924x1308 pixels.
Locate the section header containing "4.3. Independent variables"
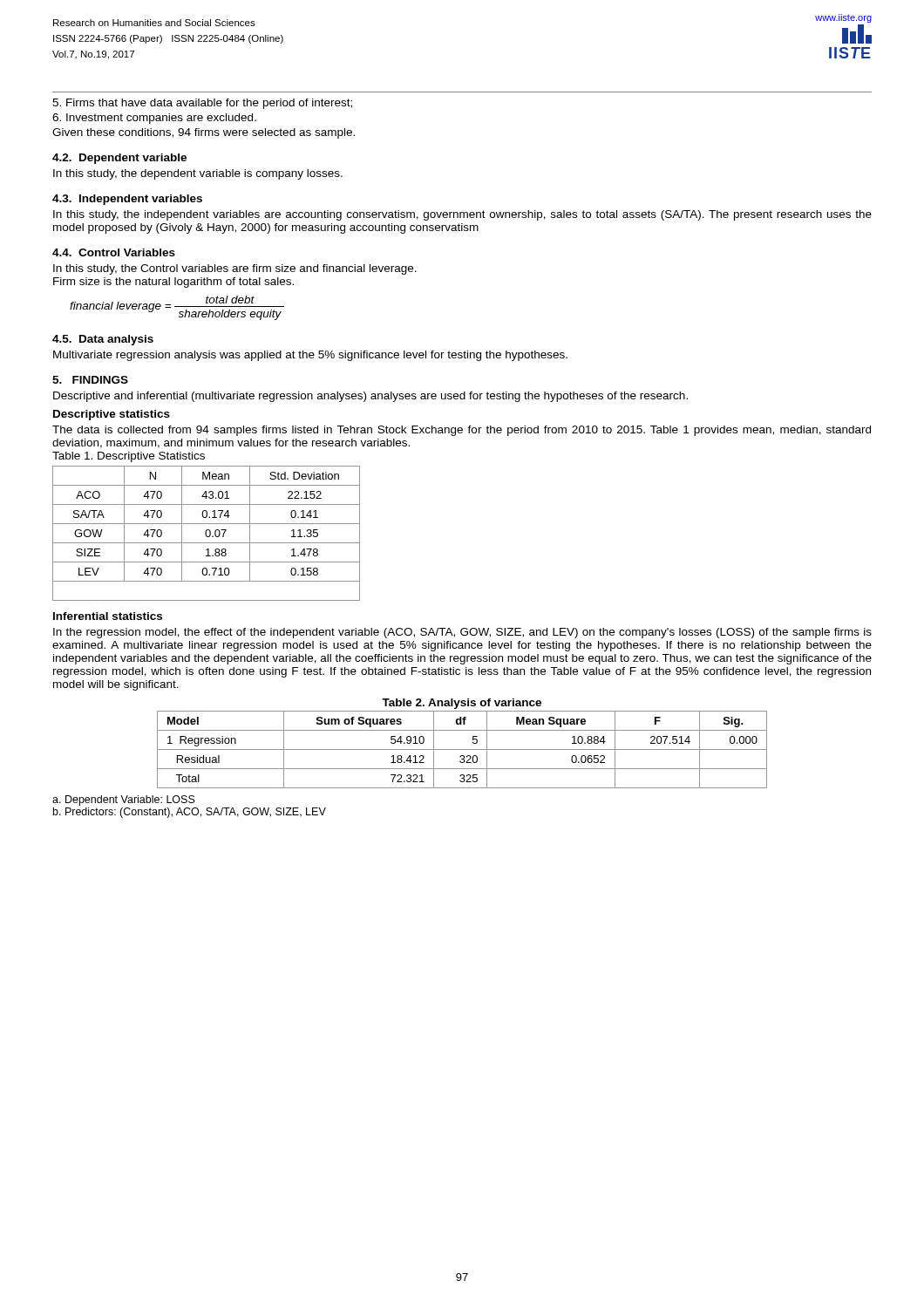(128, 198)
